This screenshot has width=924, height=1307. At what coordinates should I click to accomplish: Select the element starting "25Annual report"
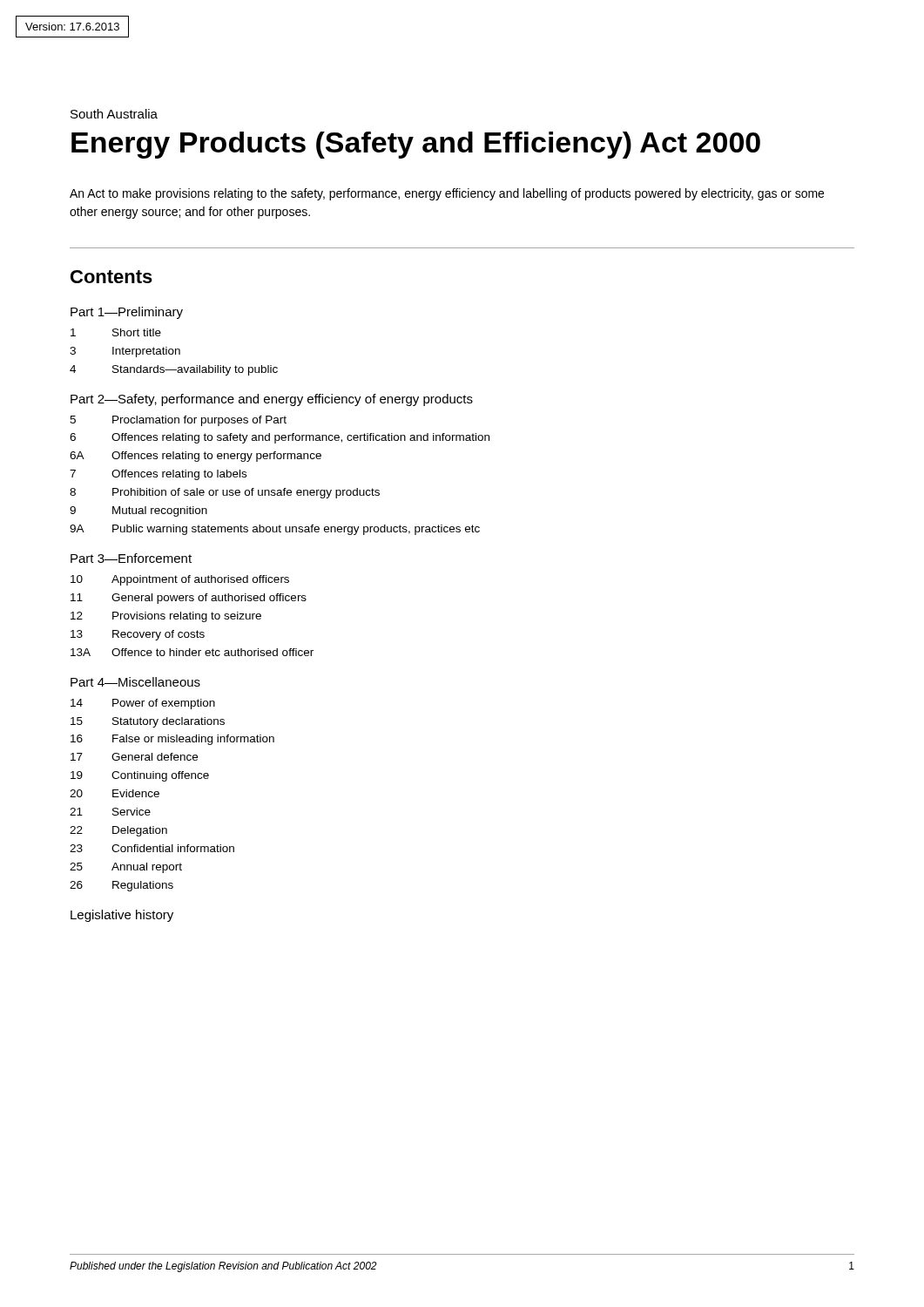pos(126,867)
